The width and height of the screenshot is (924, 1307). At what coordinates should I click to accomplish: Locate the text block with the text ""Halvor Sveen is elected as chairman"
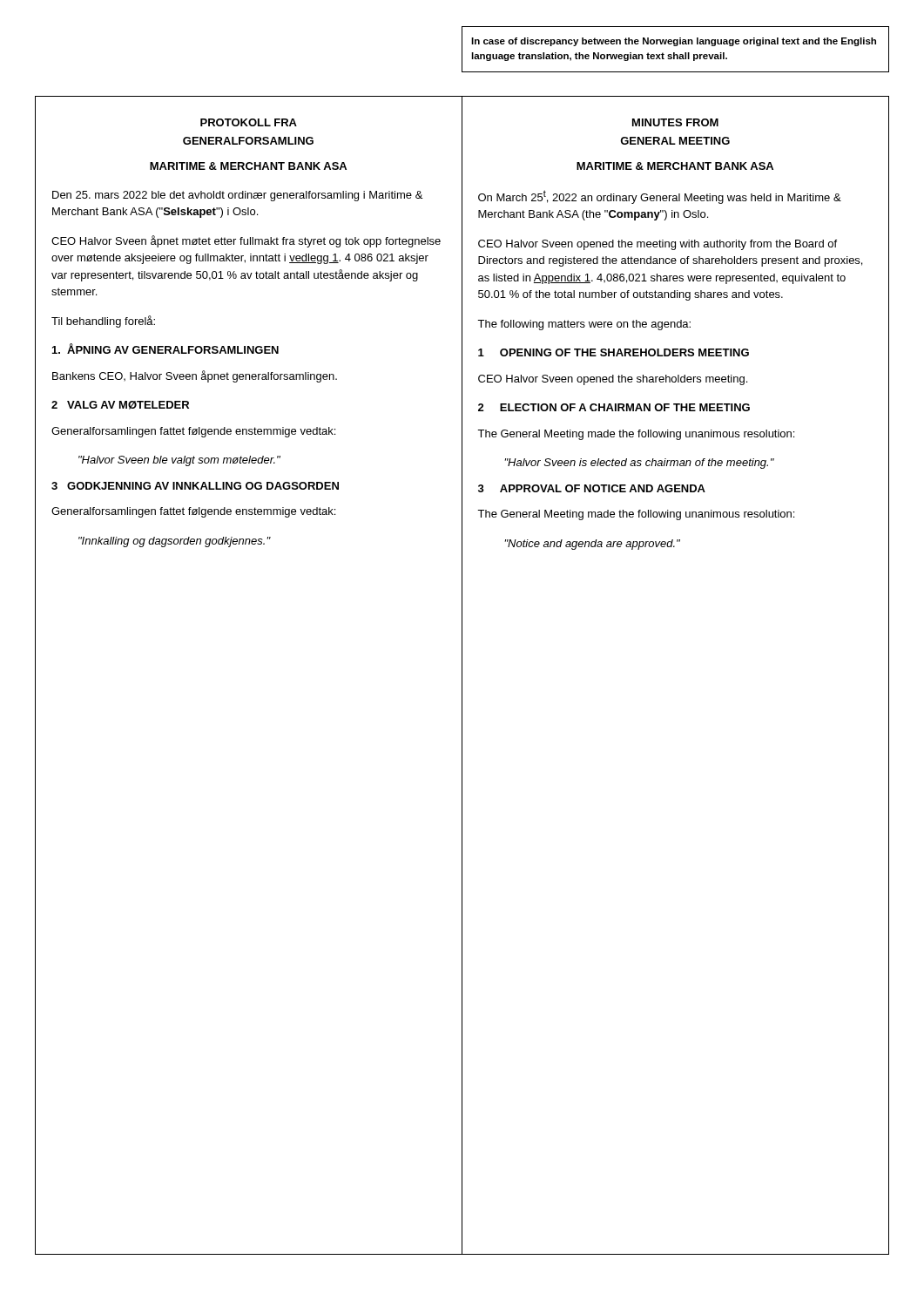point(639,463)
